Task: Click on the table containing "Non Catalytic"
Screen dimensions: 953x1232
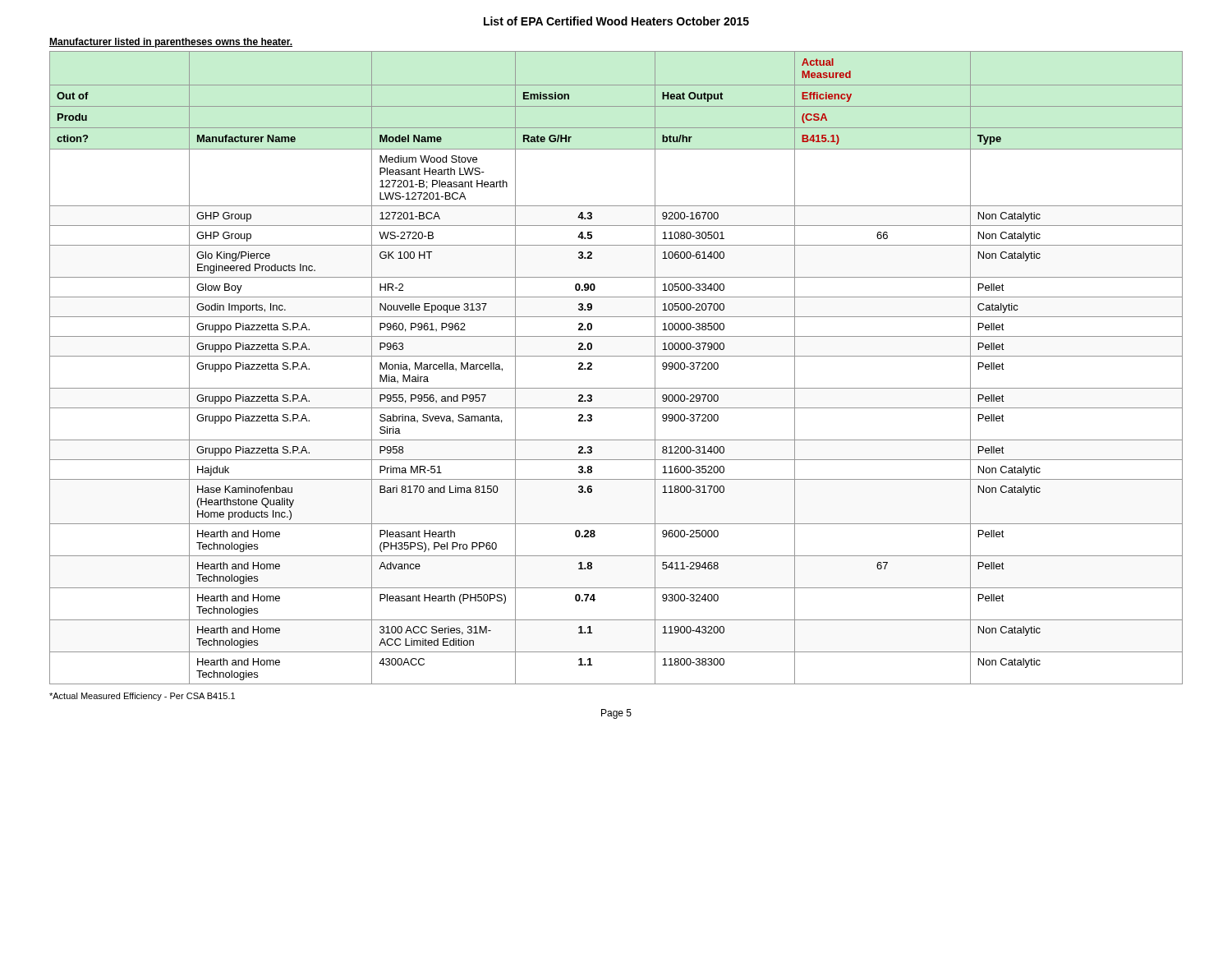Action: coord(616,368)
